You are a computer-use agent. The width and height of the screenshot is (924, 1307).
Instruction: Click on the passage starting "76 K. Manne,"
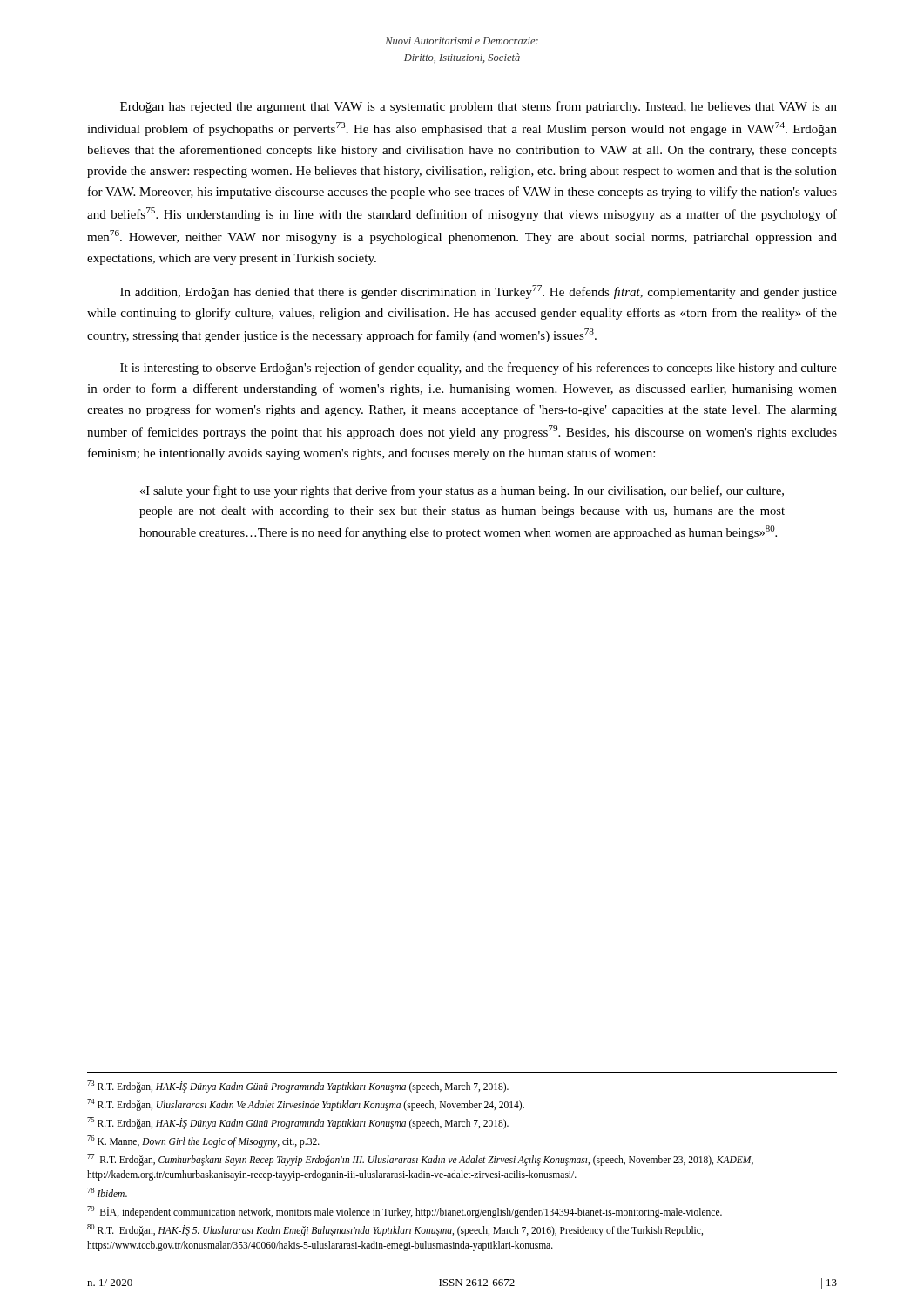coord(203,1140)
